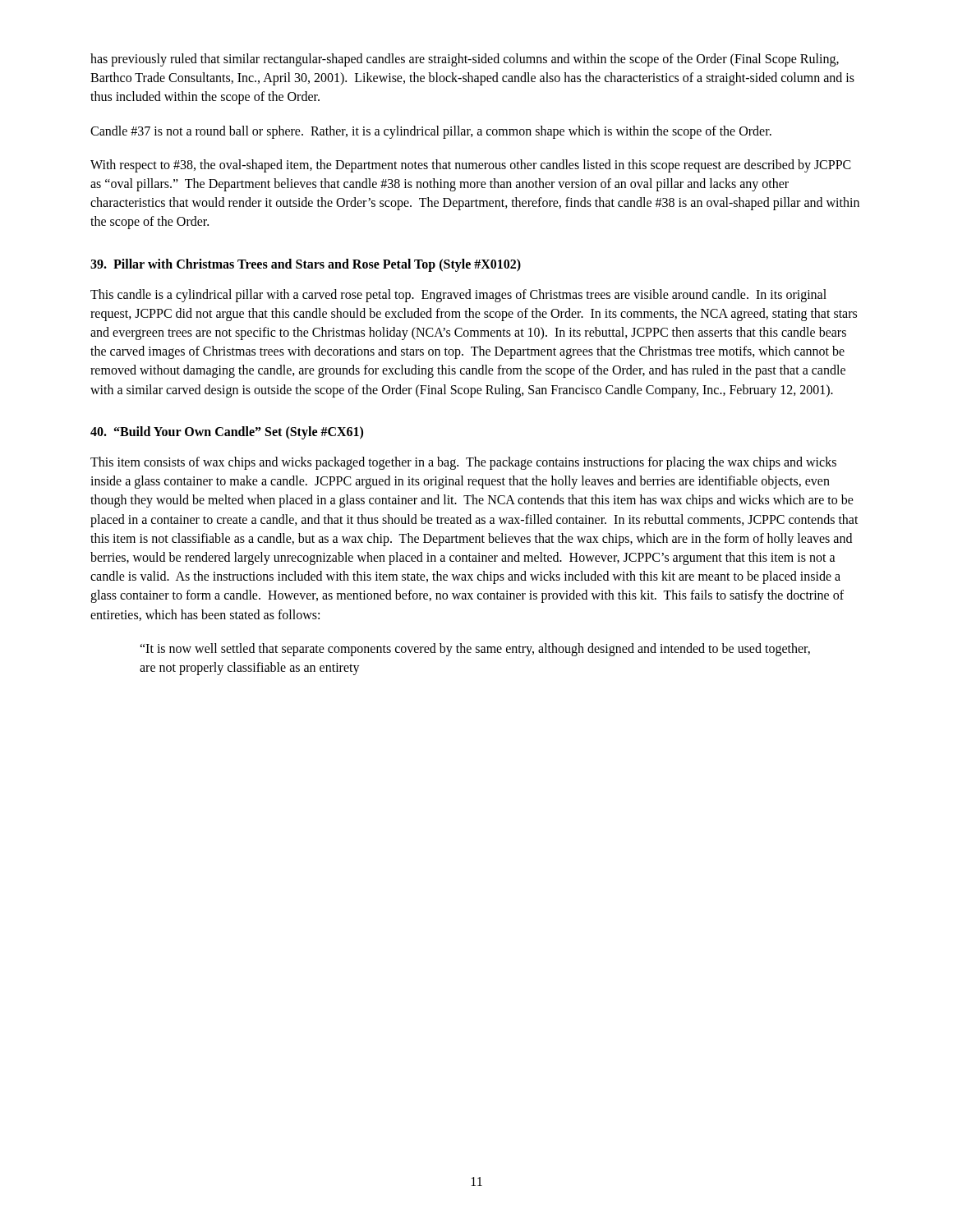This screenshot has width=953, height=1232.
Task: Find the block on this page that starts "“It is now well settled that separate components"
Action: point(475,658)
